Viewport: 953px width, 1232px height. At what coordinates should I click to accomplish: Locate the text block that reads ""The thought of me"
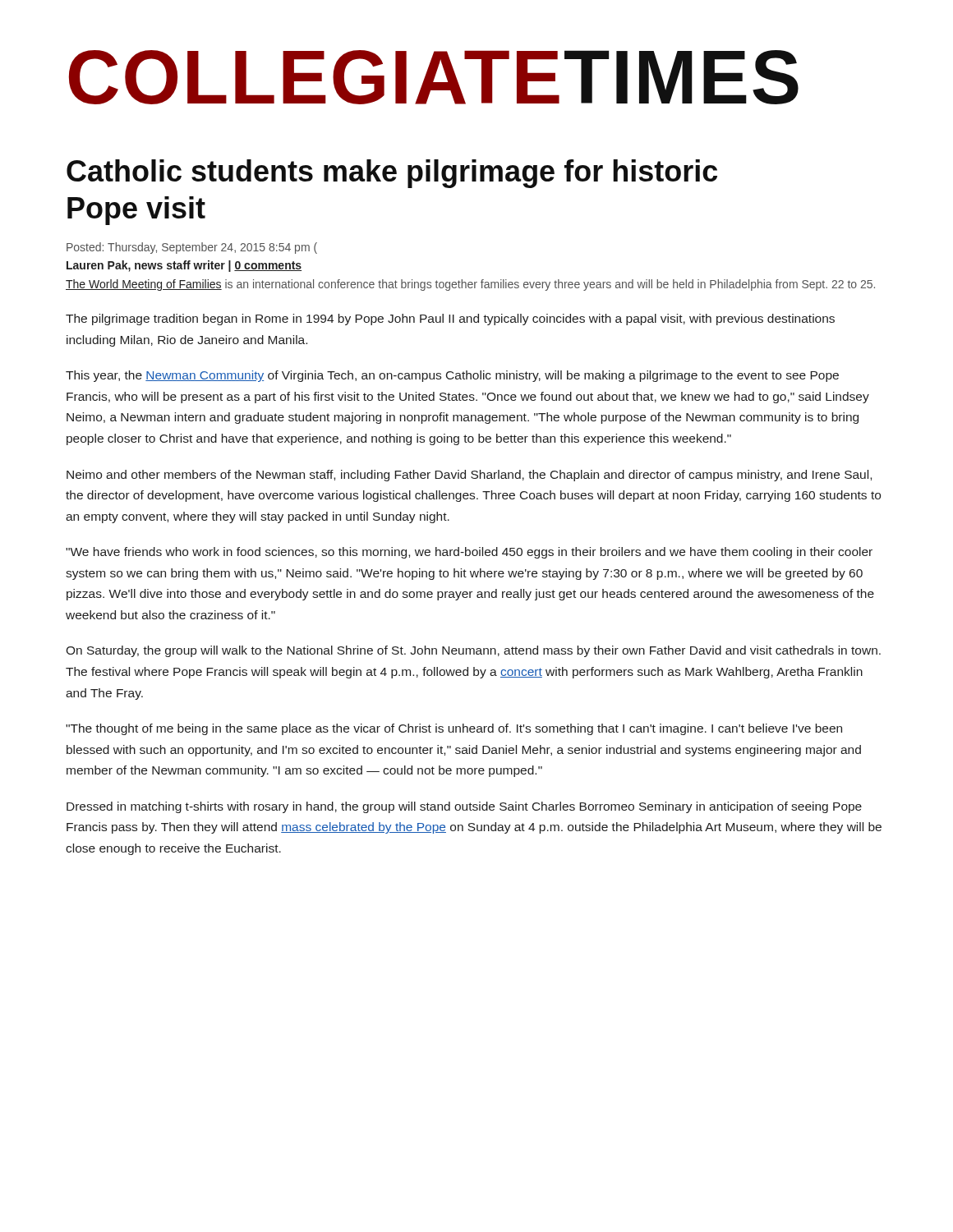point(464,749)
